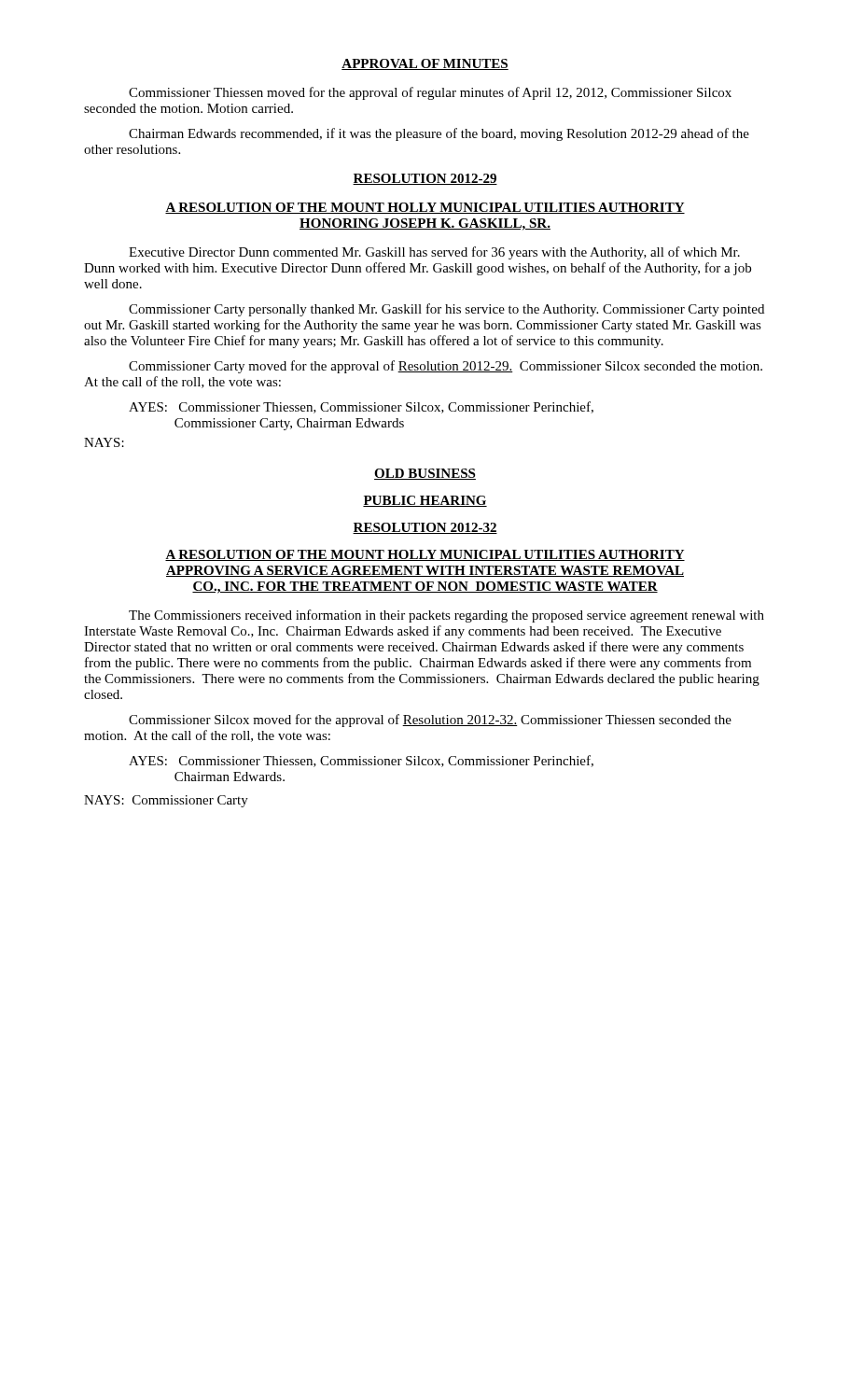The width and height of the screenshot is (850, 1400).
Task: Locate the element starting "Commissioner Silcox moved for the approval"
Action: point(408,728)
